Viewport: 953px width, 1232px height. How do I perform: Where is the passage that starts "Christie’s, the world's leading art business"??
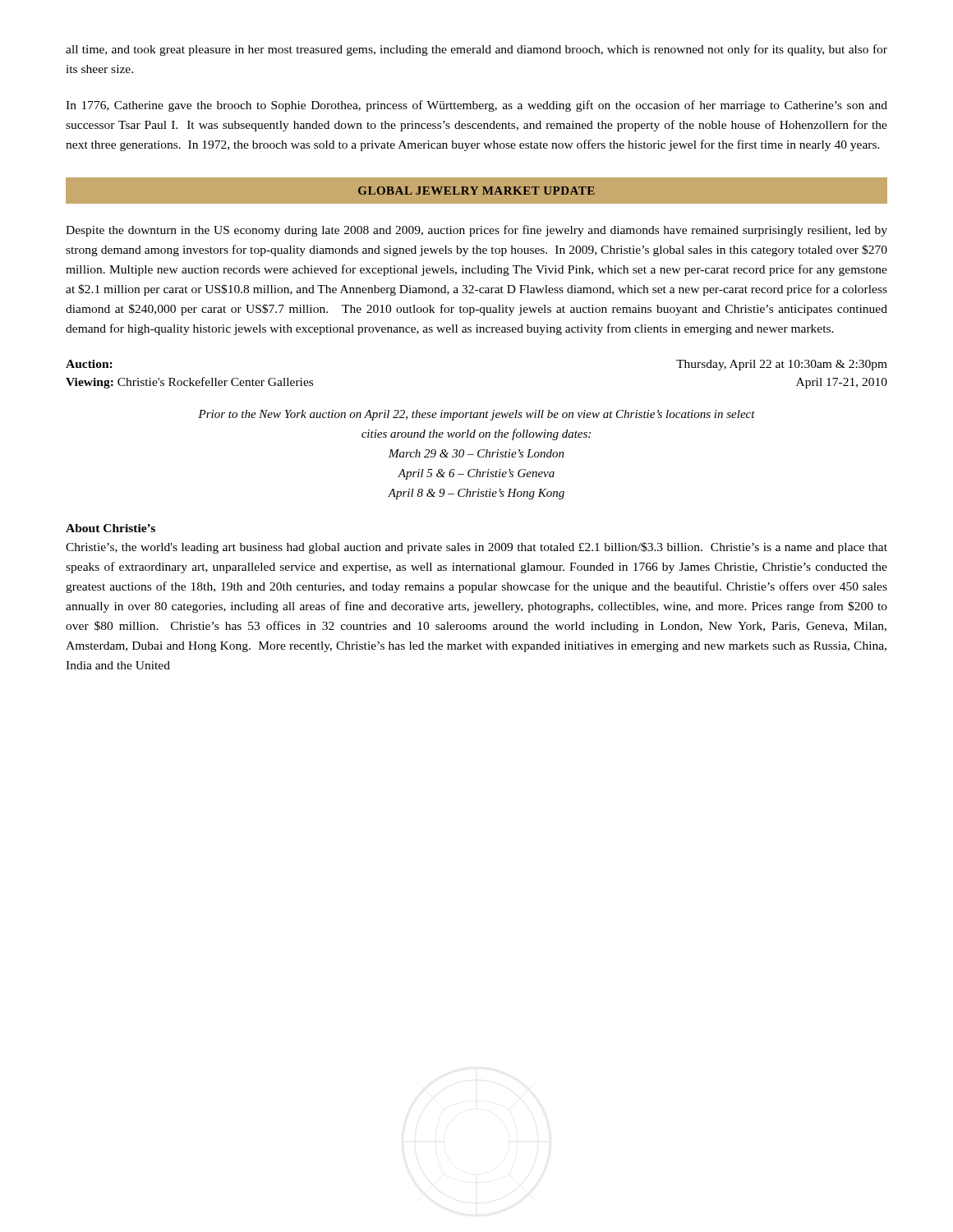pos(476,606)
